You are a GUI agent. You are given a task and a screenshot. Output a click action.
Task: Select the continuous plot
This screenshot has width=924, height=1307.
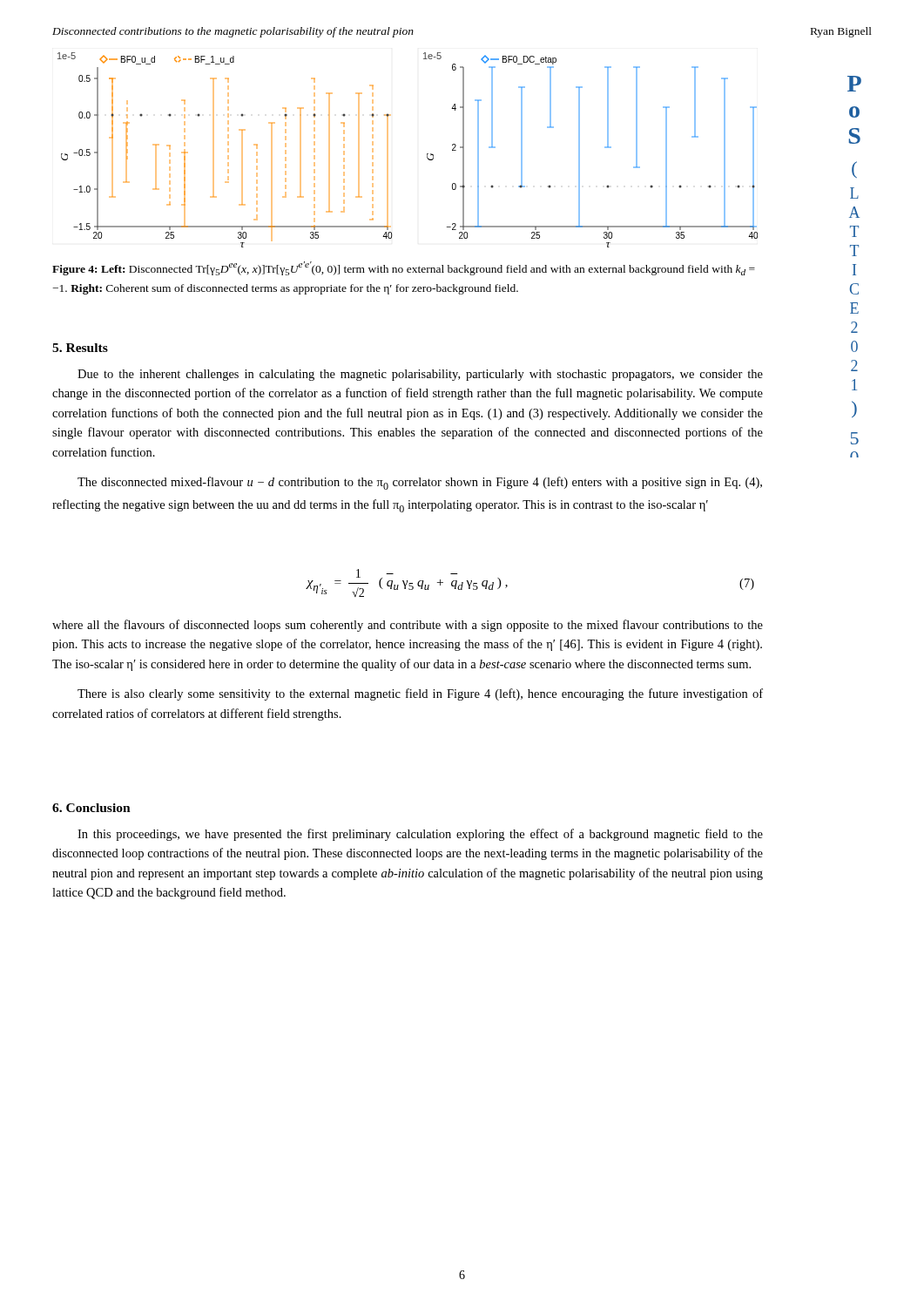click(x=408, y=148)
